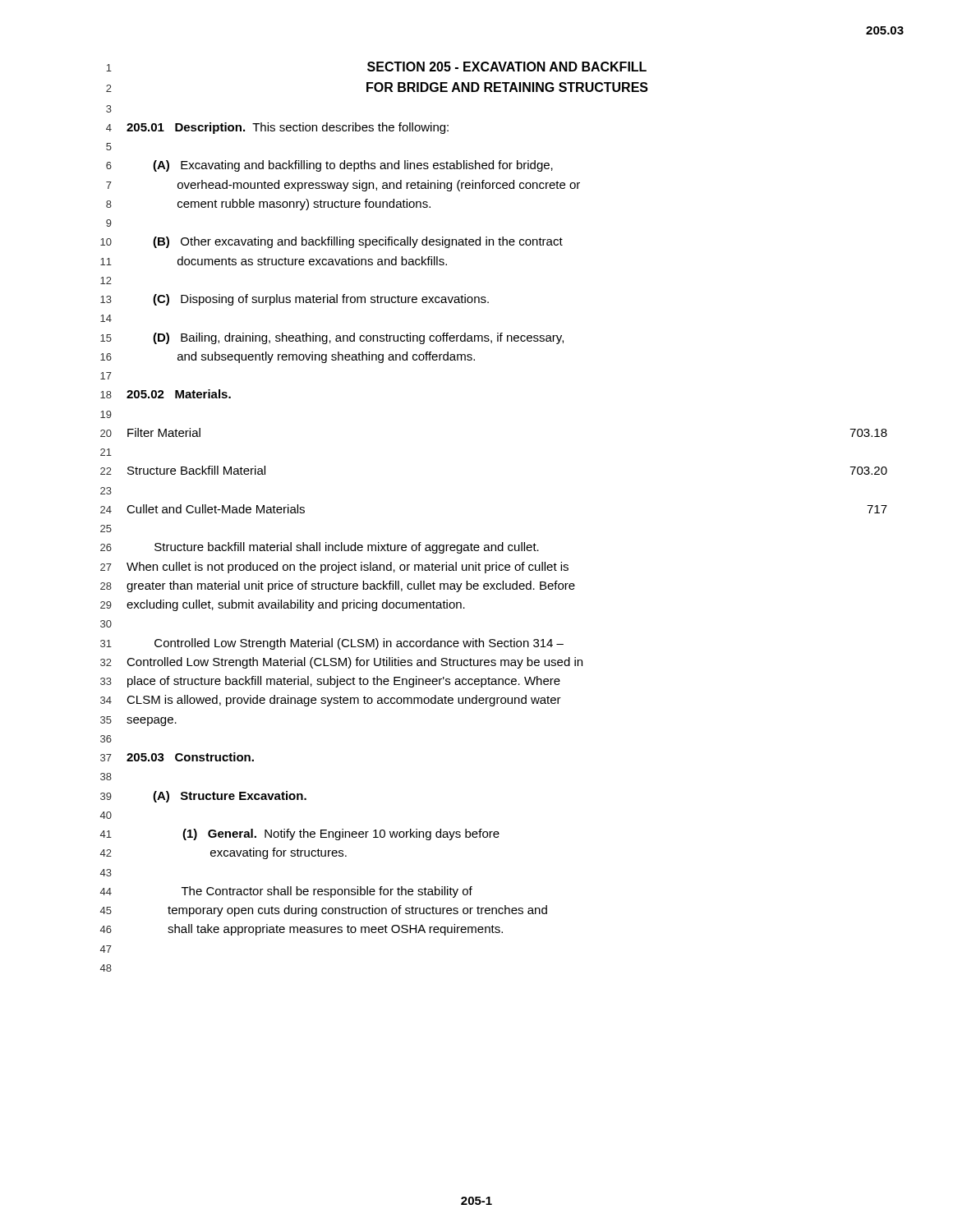Click on the section header that says "(A) Structure Excavation."
The height and width of the screenshot is (1232, 953).
[x=230, y=795]
